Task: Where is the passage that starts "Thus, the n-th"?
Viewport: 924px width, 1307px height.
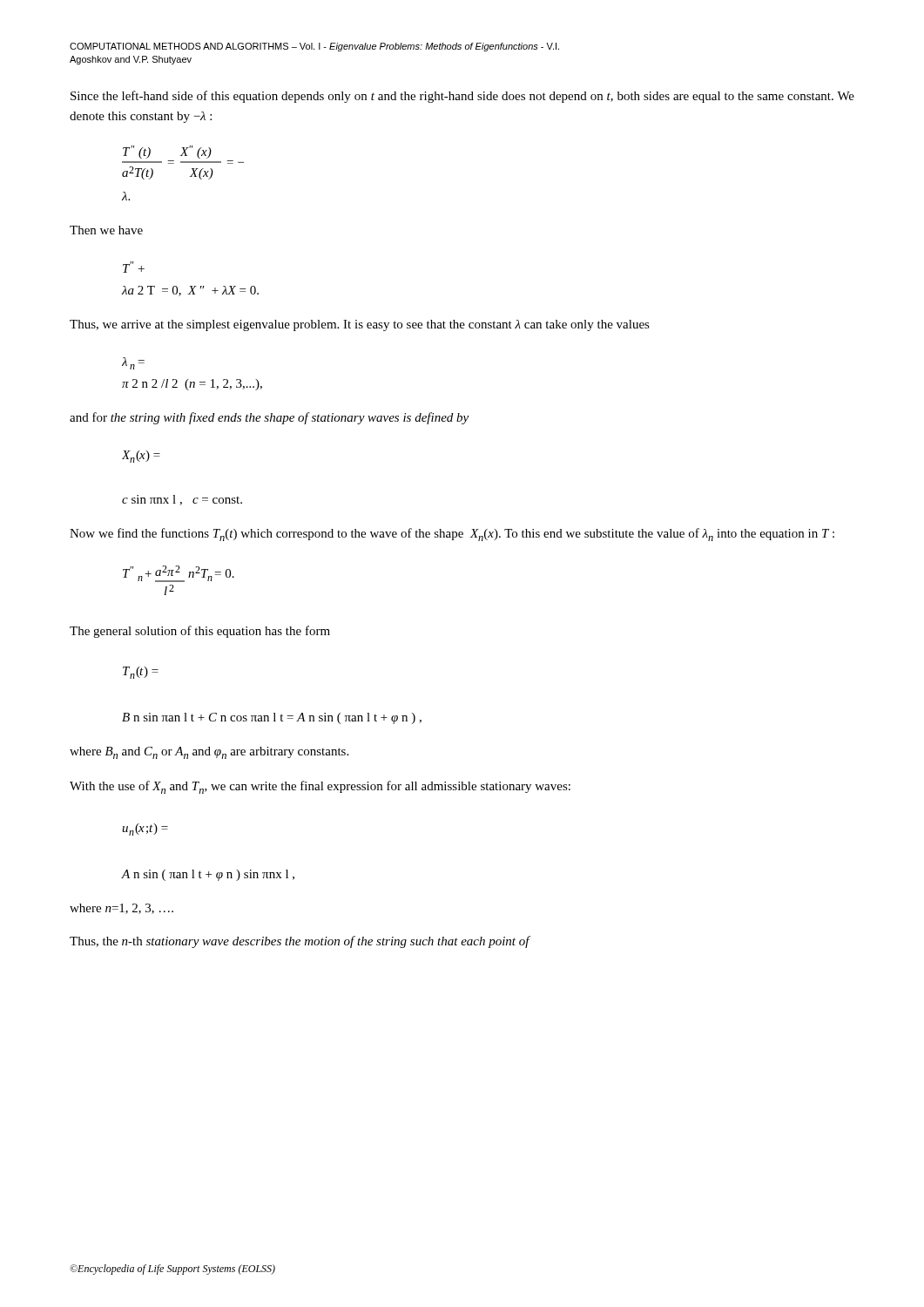Action: pyautogui.click(x=299, y=941)
